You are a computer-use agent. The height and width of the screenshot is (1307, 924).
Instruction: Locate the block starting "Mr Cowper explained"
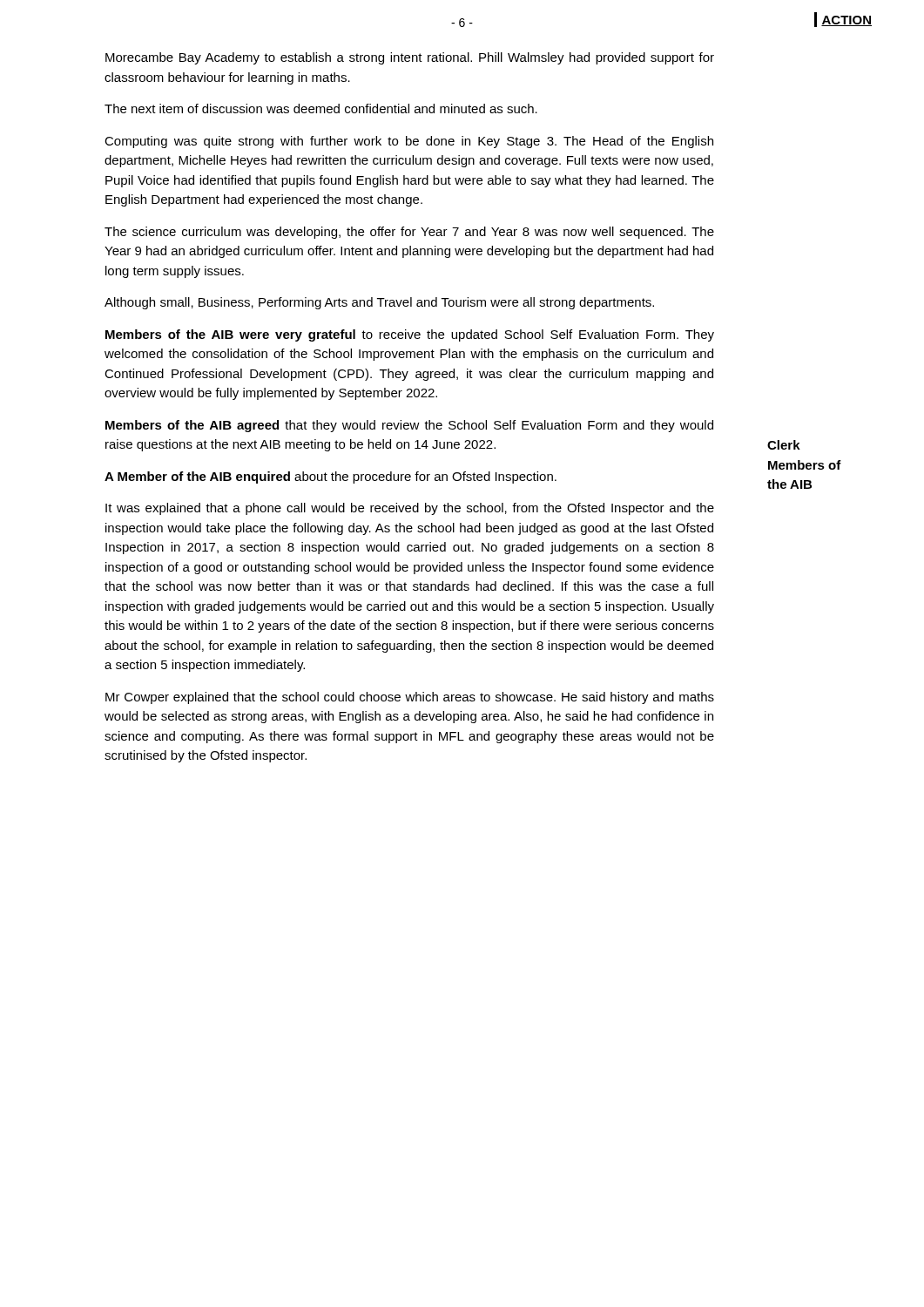coord(409,726)
